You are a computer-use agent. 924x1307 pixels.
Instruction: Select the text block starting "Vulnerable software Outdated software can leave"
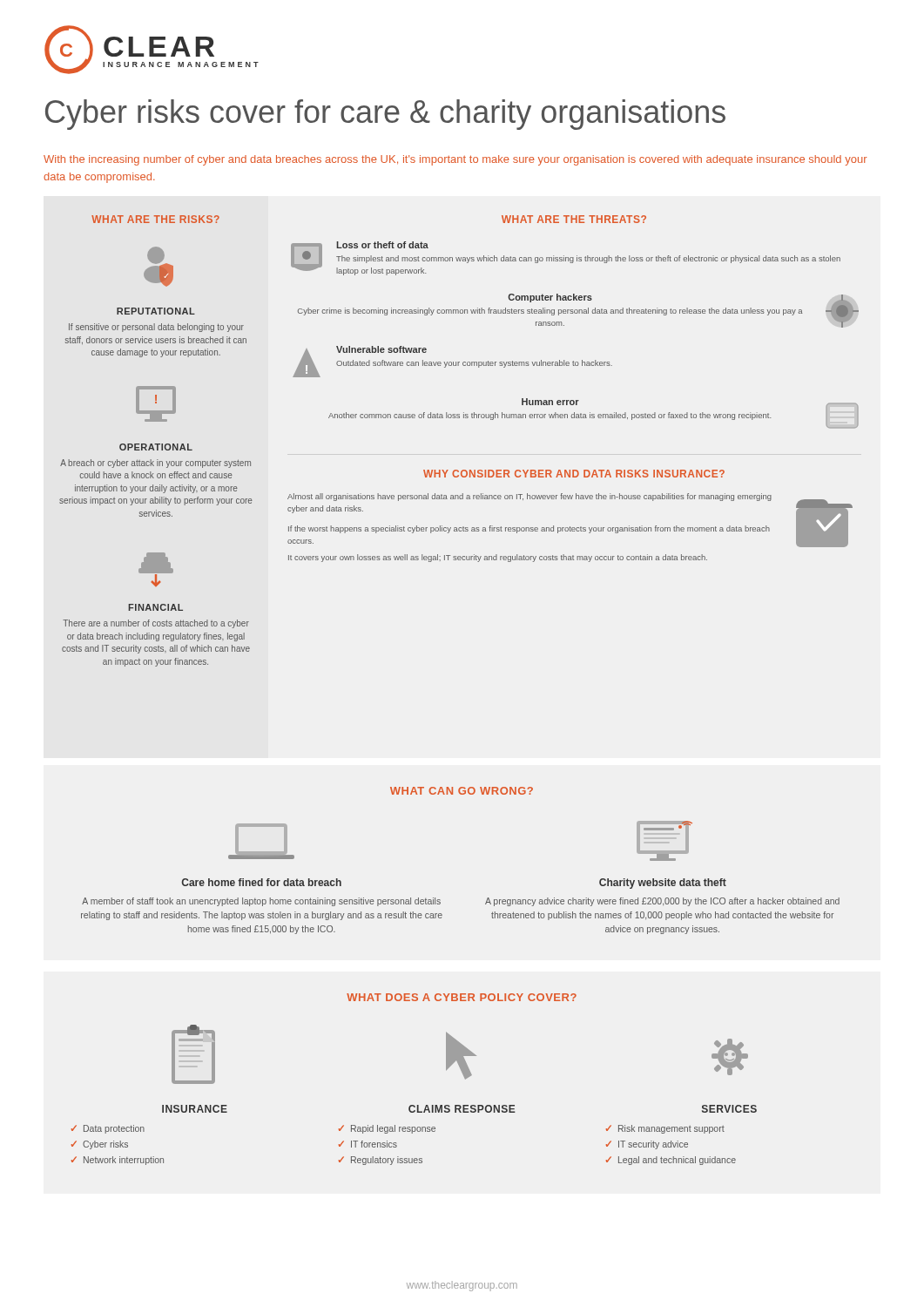[x=599, y=357]
